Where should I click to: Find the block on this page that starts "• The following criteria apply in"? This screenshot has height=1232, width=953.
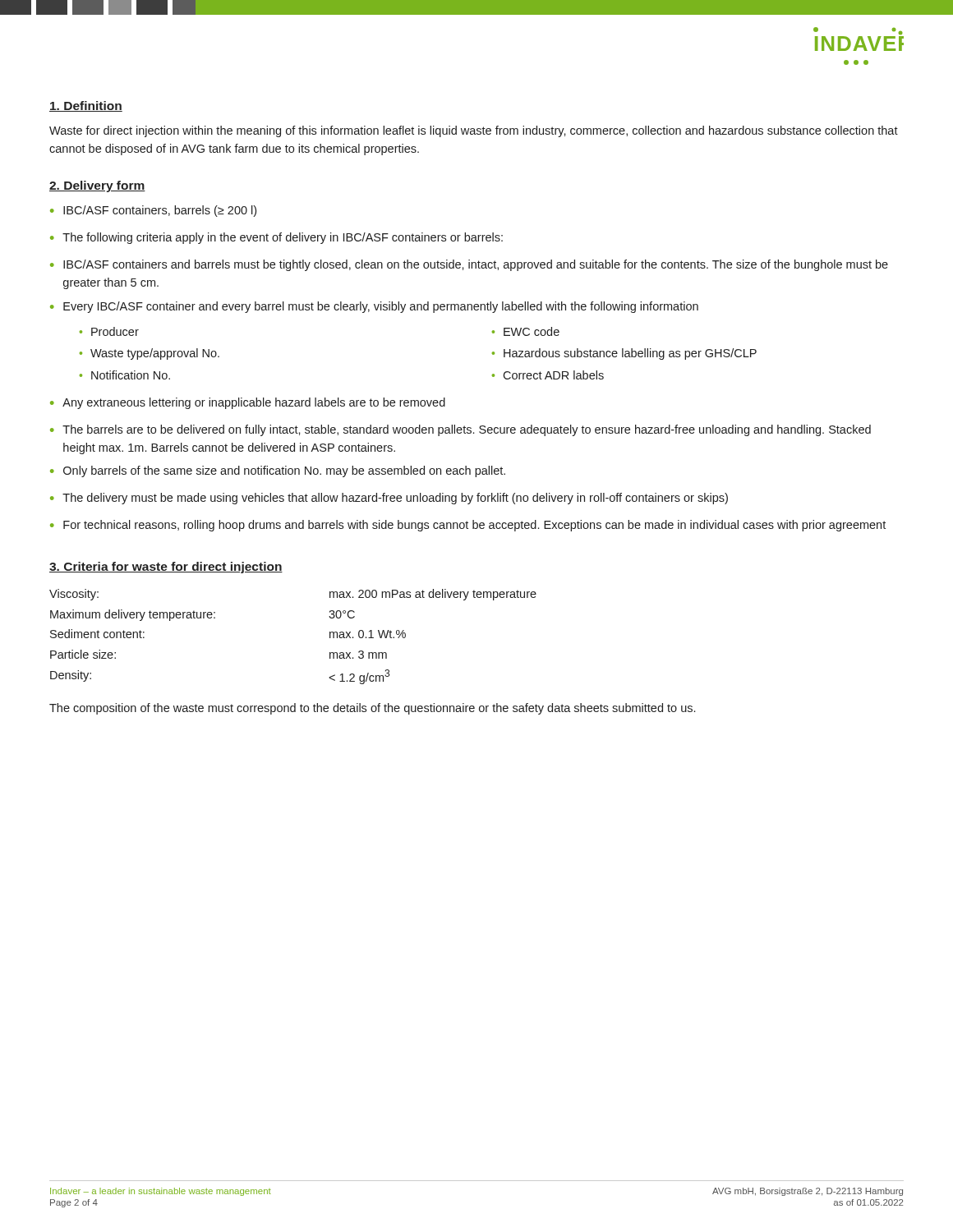(x=476, y=239)
